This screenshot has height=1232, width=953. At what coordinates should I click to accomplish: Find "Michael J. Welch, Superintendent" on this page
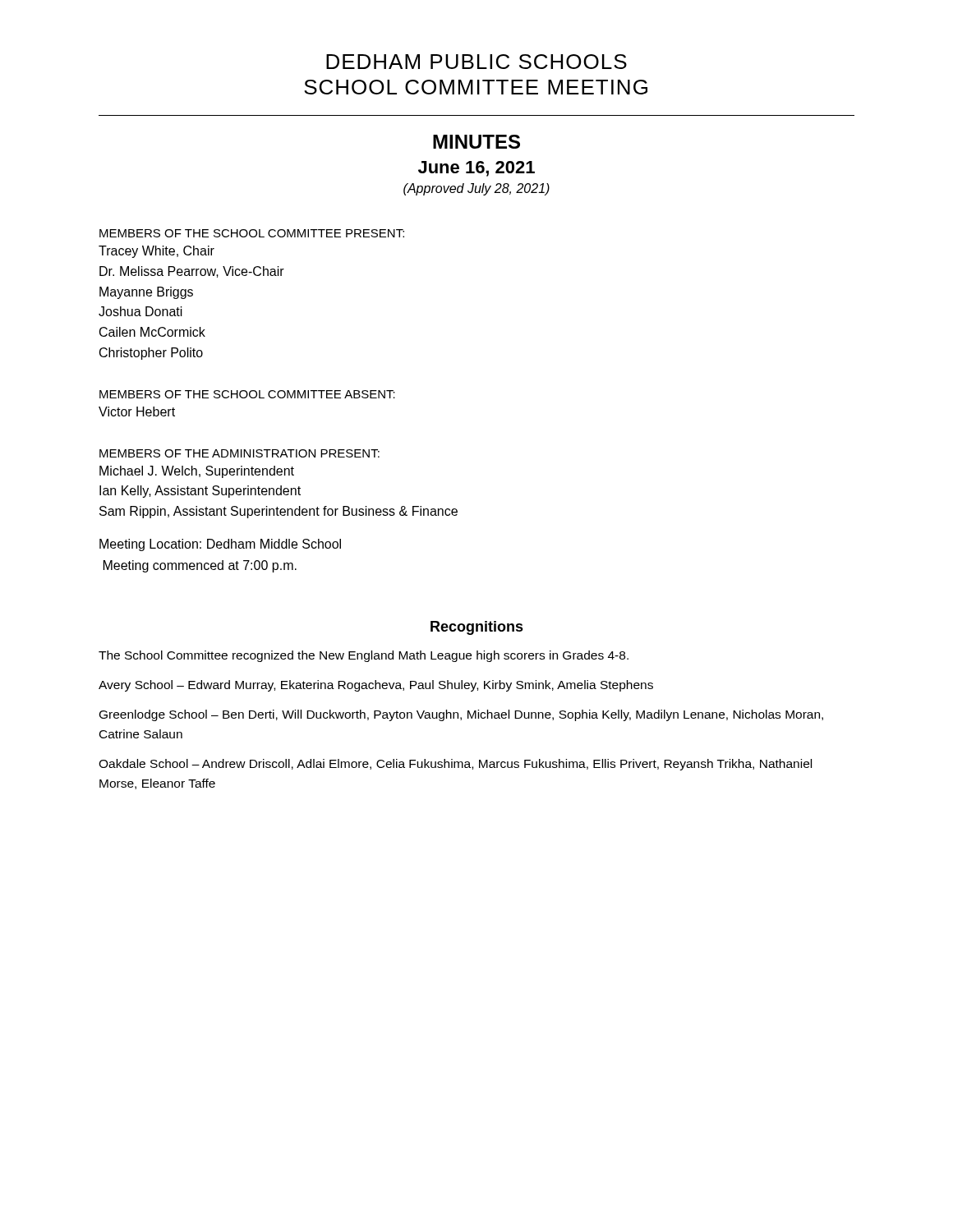(x=196, y=471)
